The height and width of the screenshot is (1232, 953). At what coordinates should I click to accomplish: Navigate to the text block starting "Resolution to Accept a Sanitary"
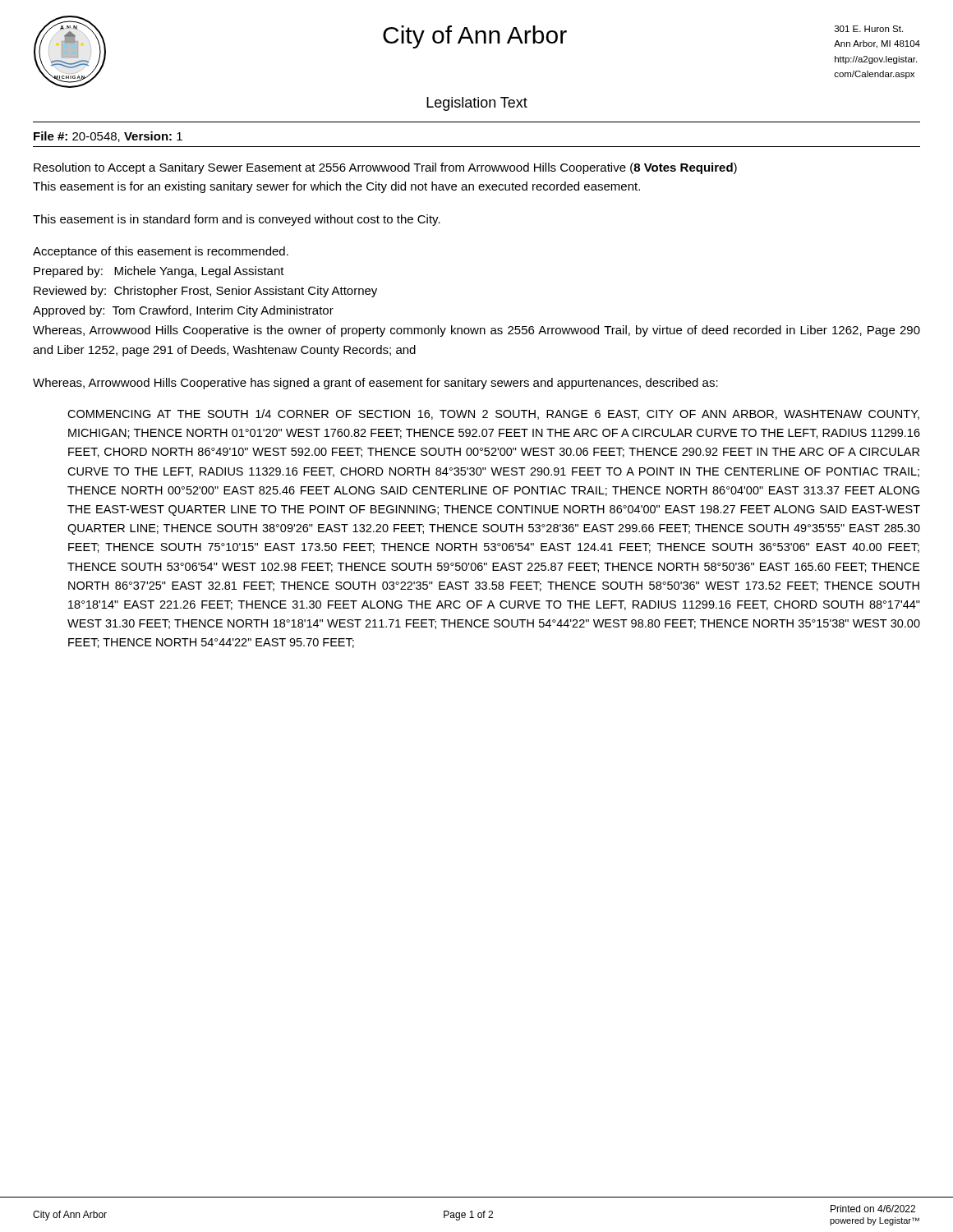pos(385,177)
